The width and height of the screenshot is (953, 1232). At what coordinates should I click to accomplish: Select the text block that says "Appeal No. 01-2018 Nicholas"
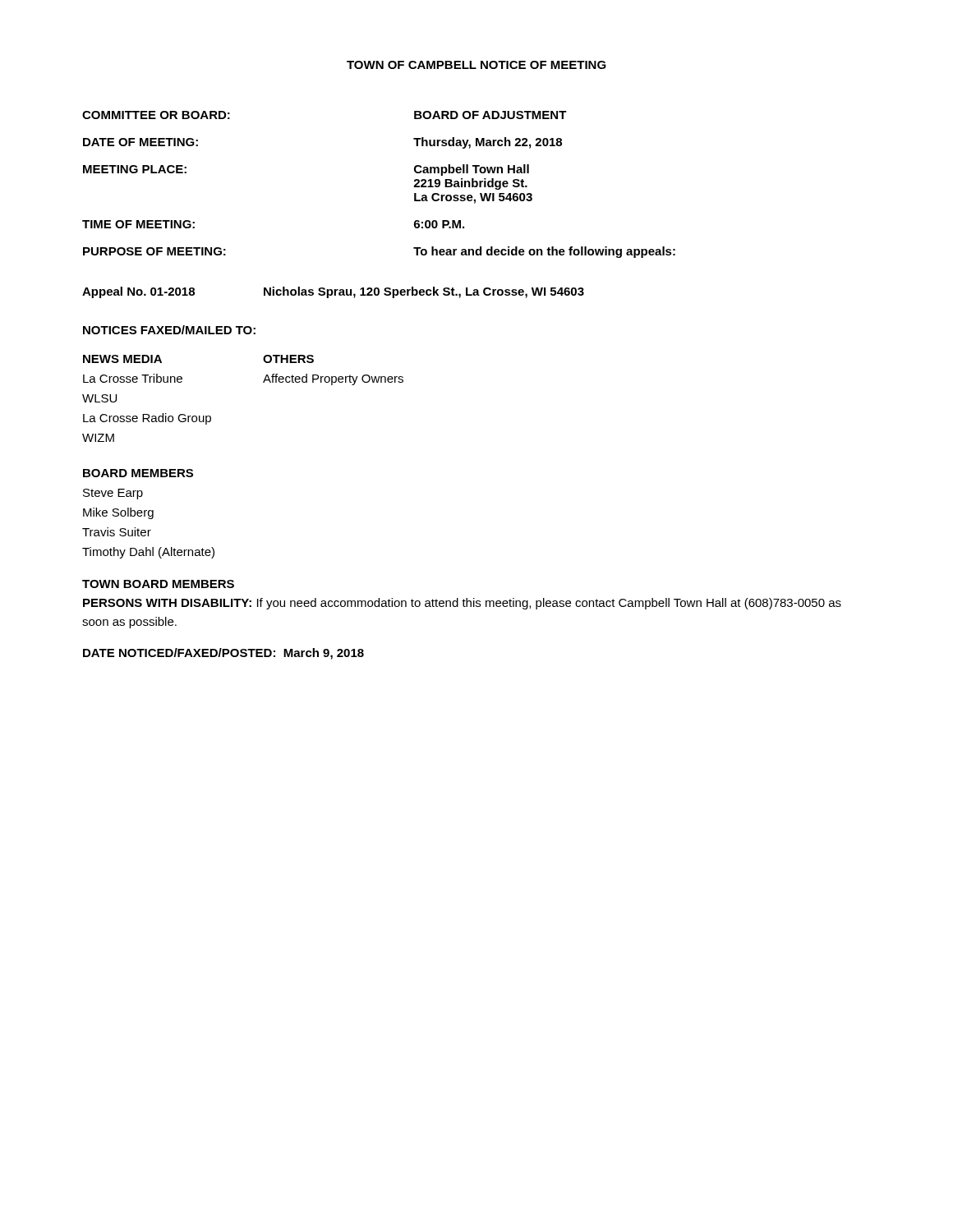(333, 291)
